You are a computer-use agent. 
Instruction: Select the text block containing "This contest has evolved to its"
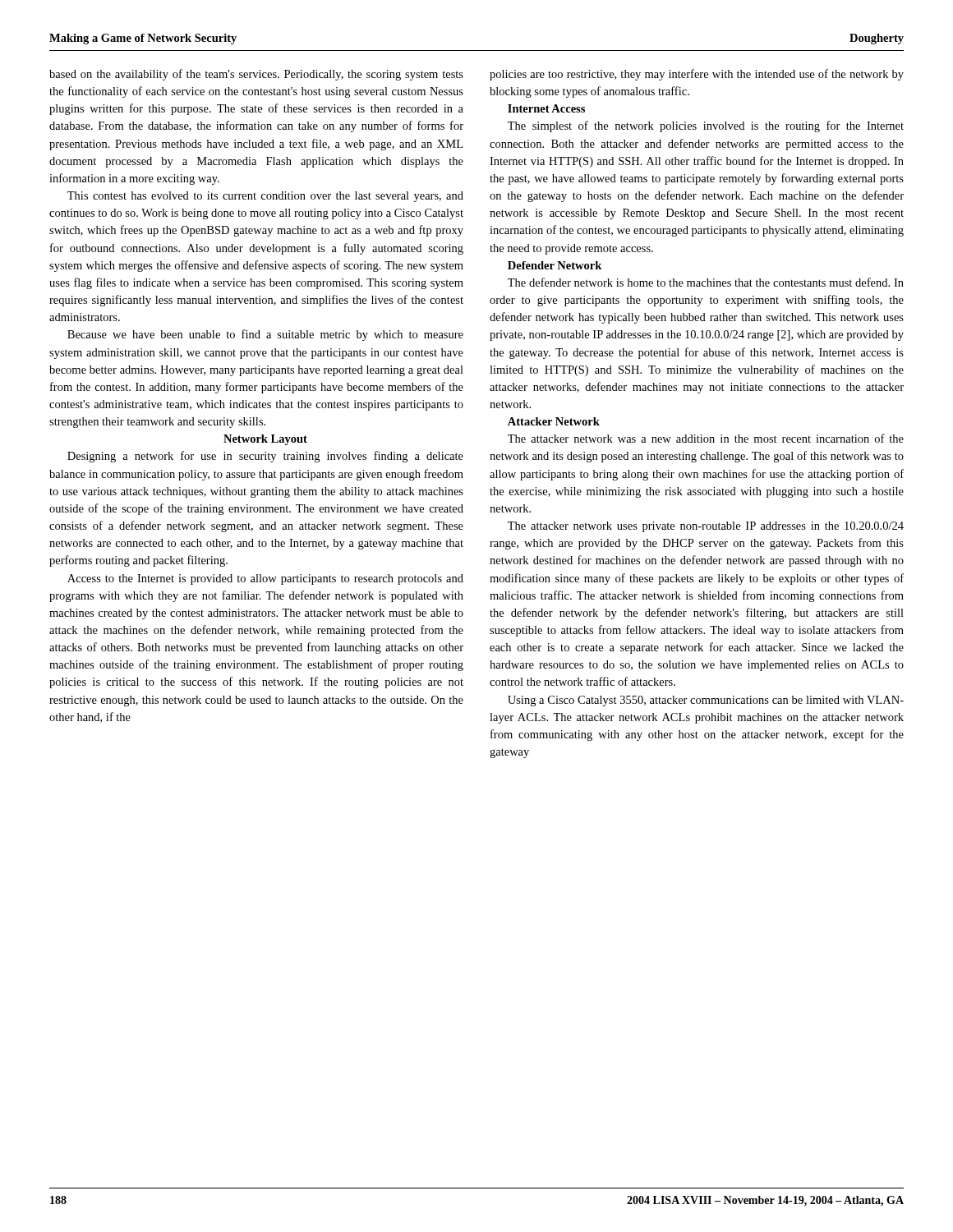tap(256, 257)
